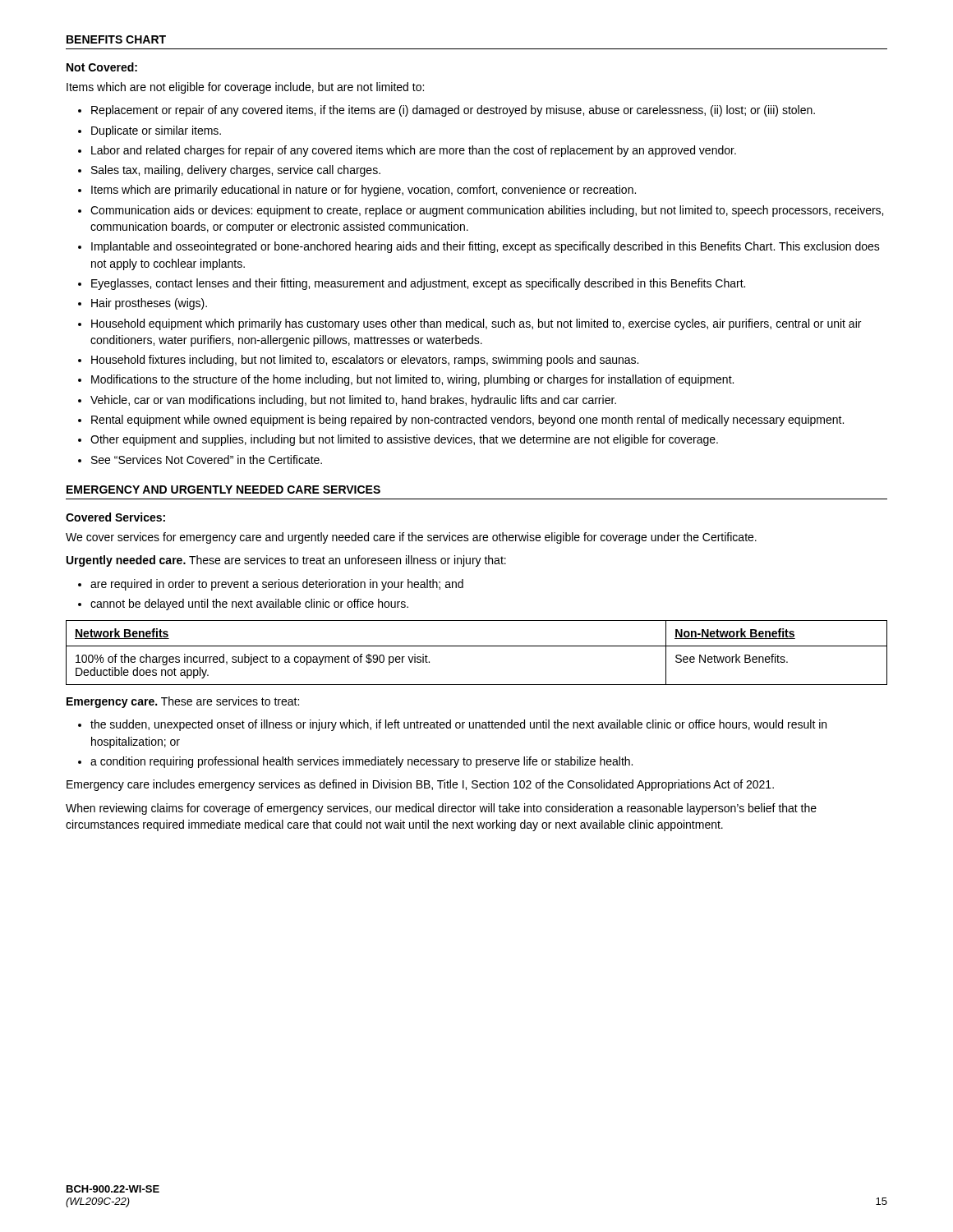Click the passage that begins "Items which are not"
953x1232 pixels.
245,87
